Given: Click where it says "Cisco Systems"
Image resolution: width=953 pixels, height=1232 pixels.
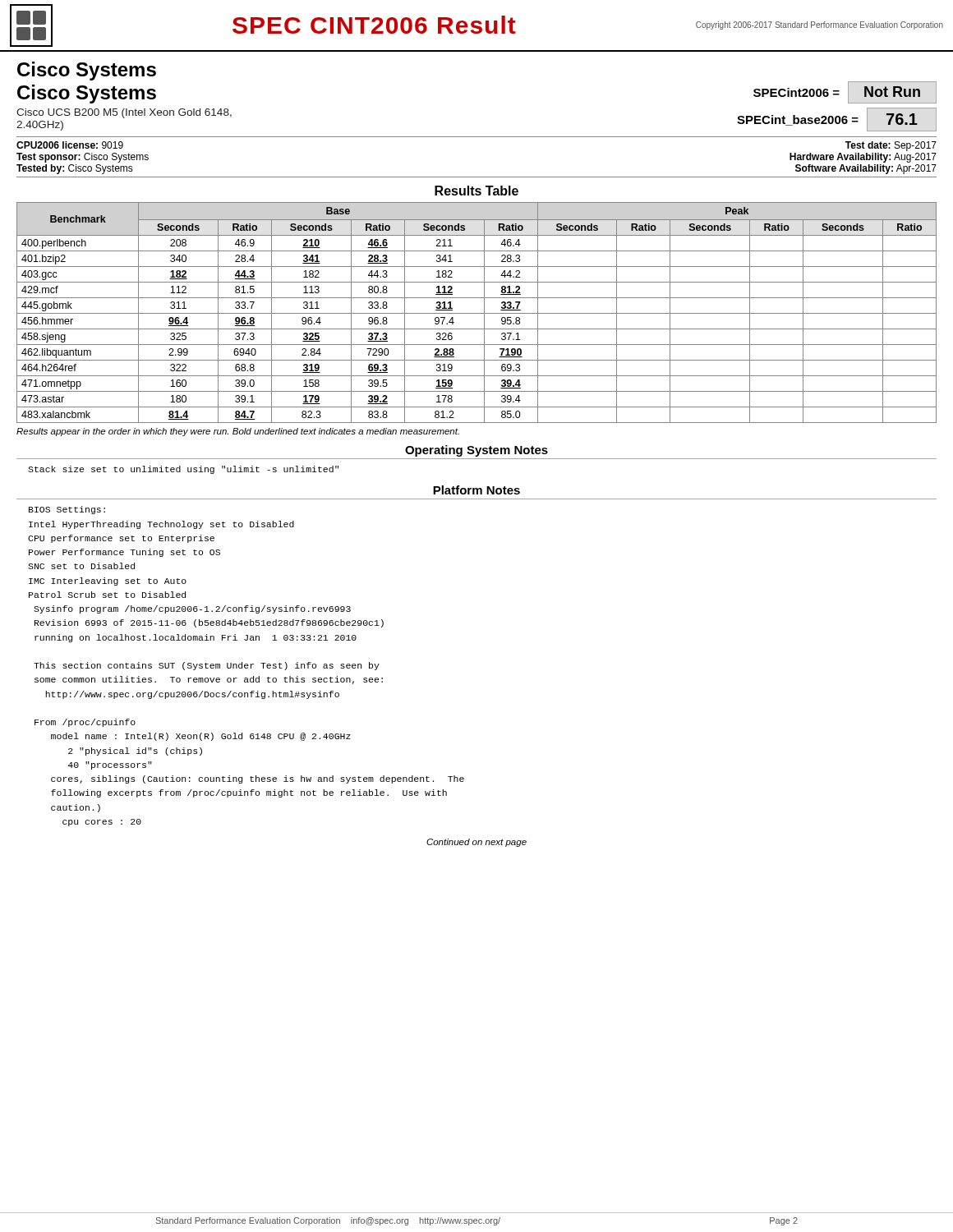Looking at the screenshot, I should [87, 70].
